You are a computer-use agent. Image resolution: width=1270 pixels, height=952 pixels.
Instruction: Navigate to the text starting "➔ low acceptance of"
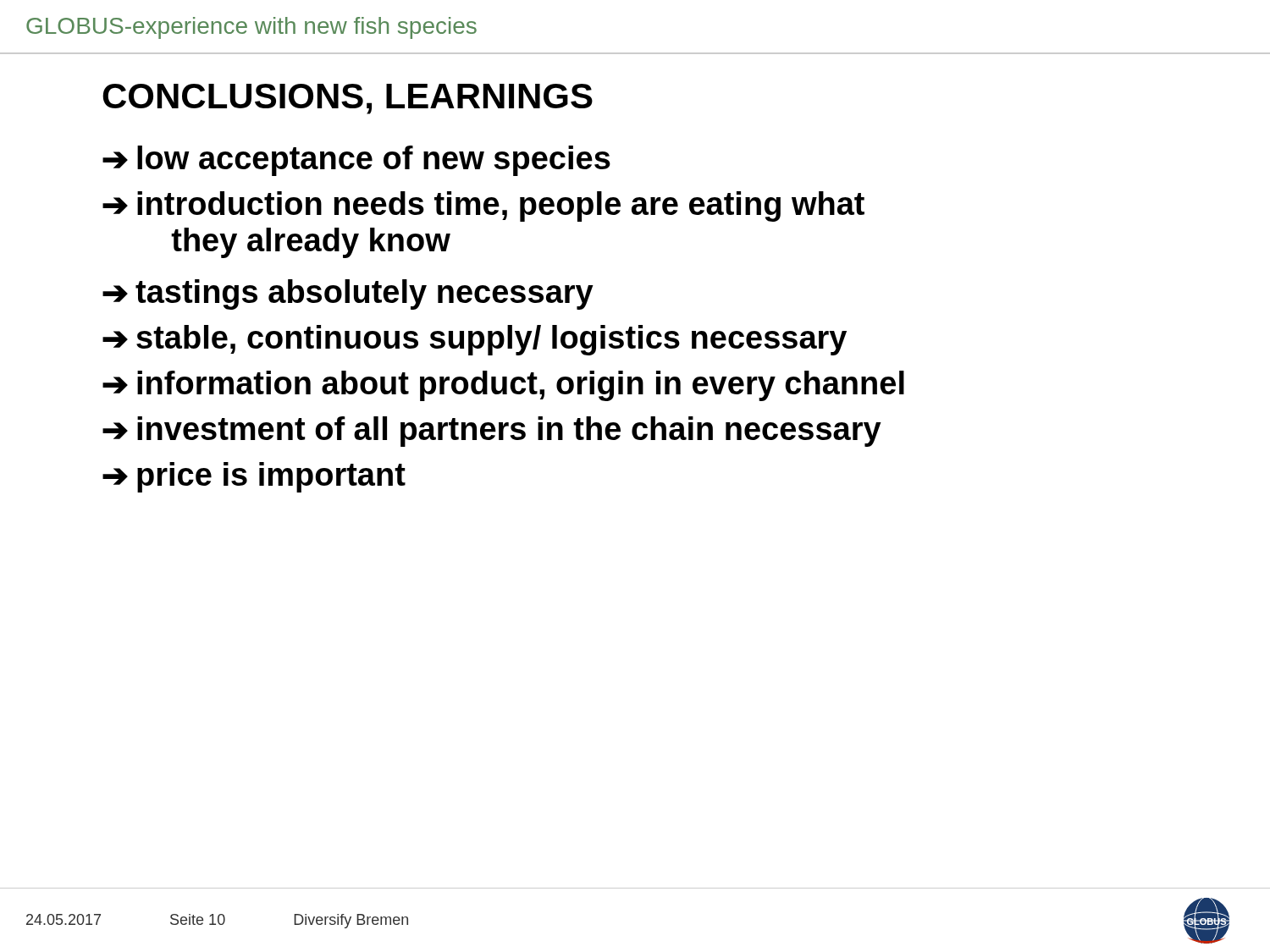(356, 161)
